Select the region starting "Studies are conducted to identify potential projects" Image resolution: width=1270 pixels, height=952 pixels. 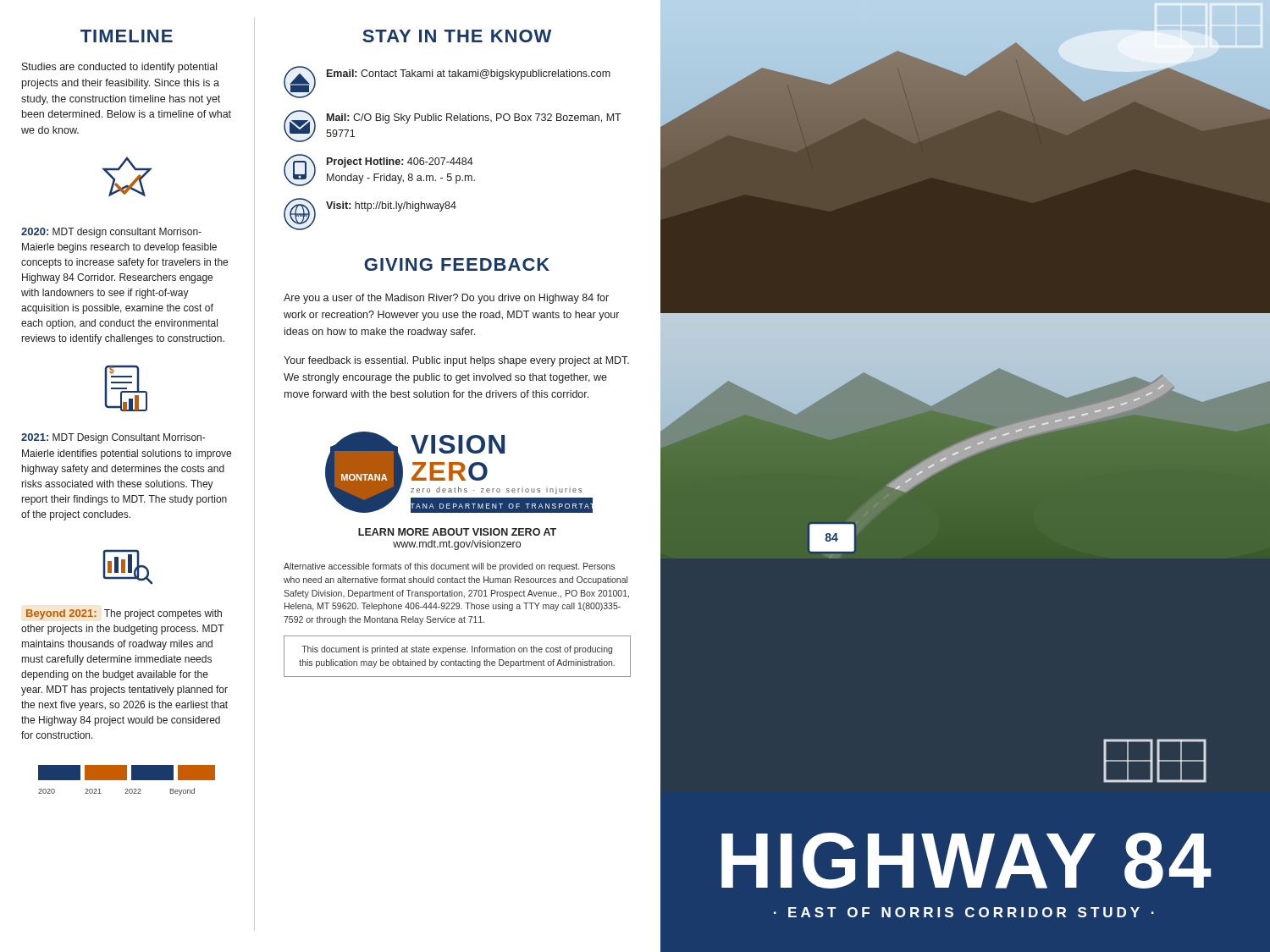click(126, 99)
